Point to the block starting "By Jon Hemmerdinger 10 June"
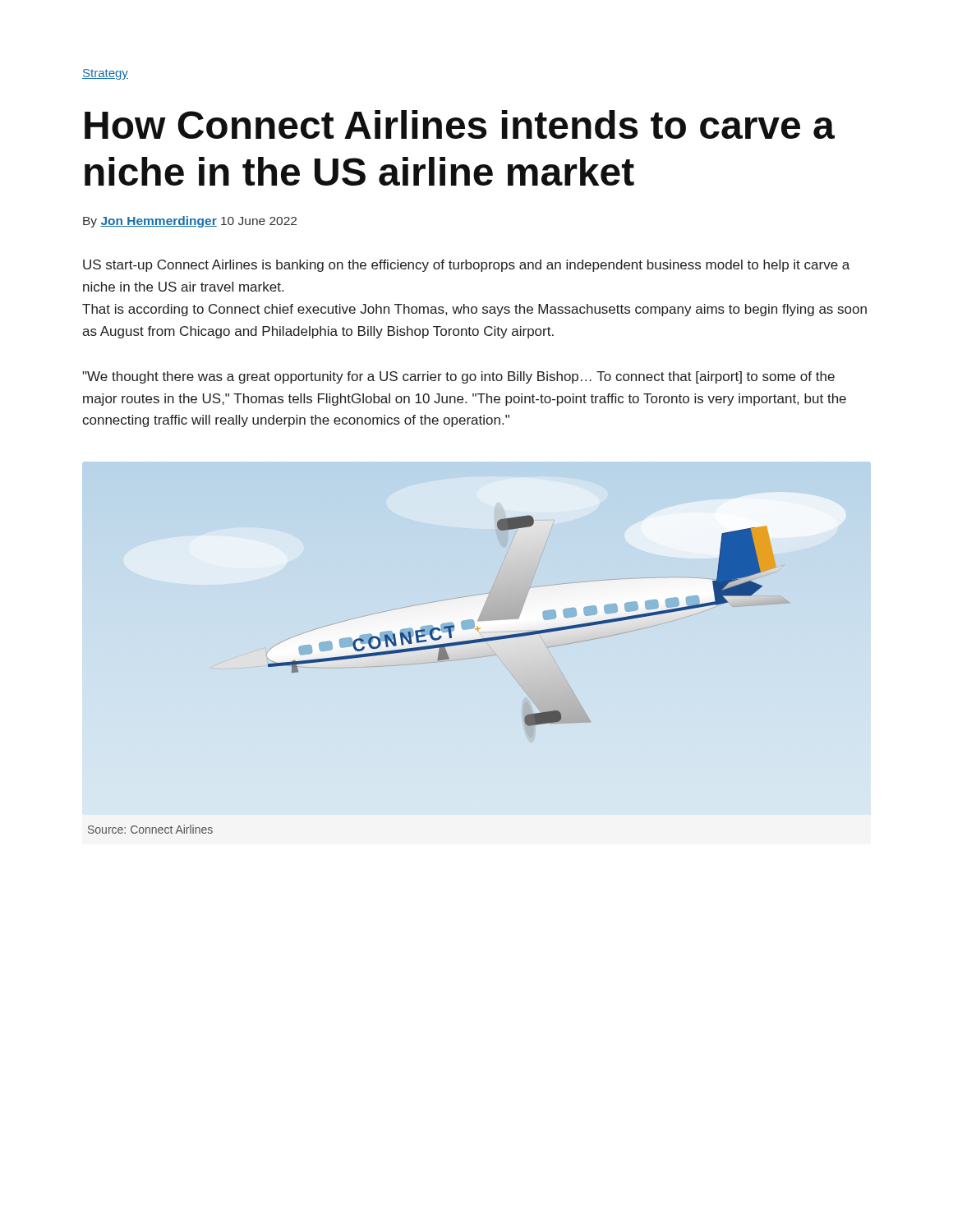953x1232 pixels. click(190, 221)
